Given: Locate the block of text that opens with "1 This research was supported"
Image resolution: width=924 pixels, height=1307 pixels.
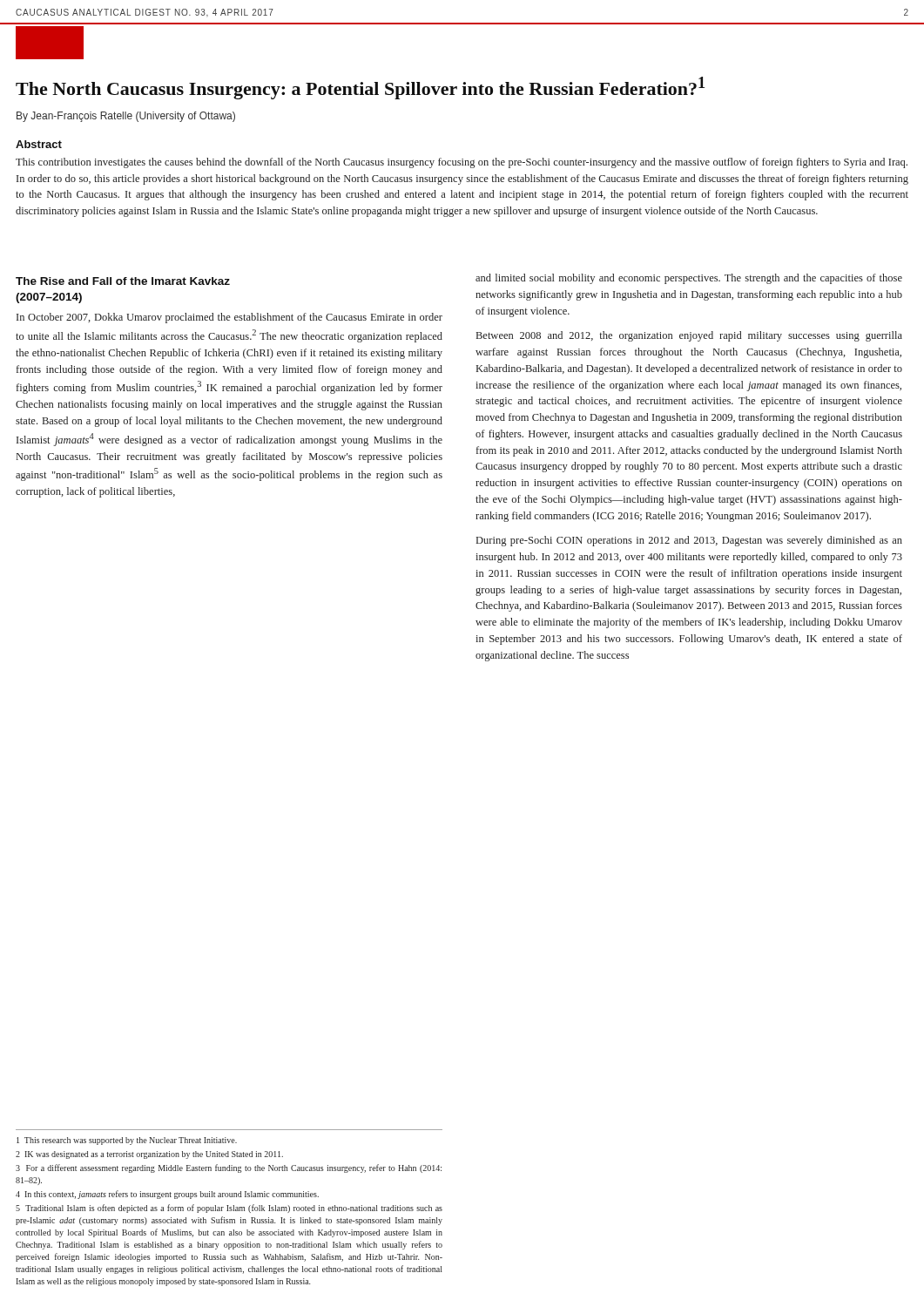Looking at the screenshot, I should click(x=126, y=1140).
